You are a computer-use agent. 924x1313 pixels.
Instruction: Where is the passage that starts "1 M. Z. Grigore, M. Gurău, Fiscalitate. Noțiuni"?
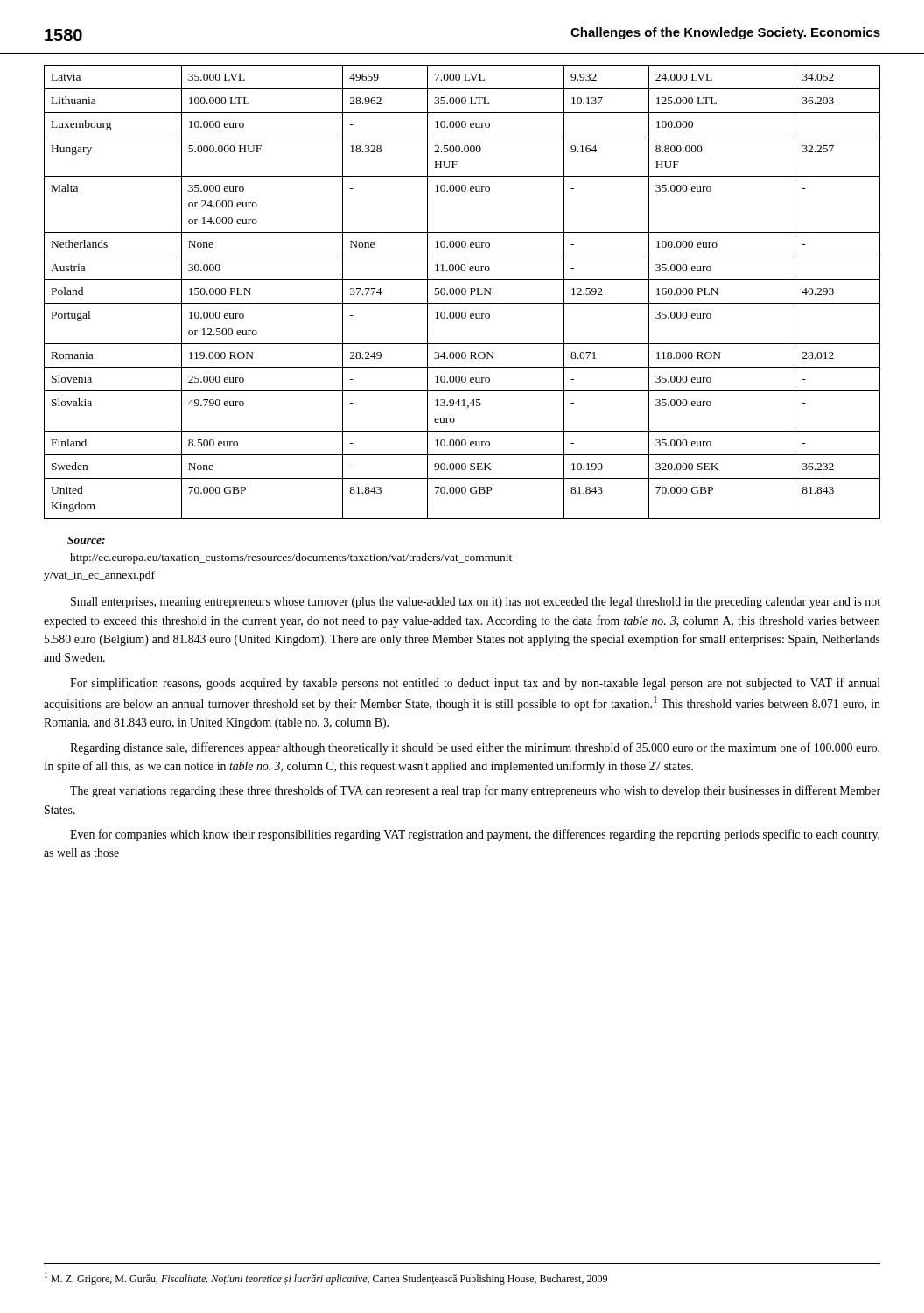point(326,1277)
